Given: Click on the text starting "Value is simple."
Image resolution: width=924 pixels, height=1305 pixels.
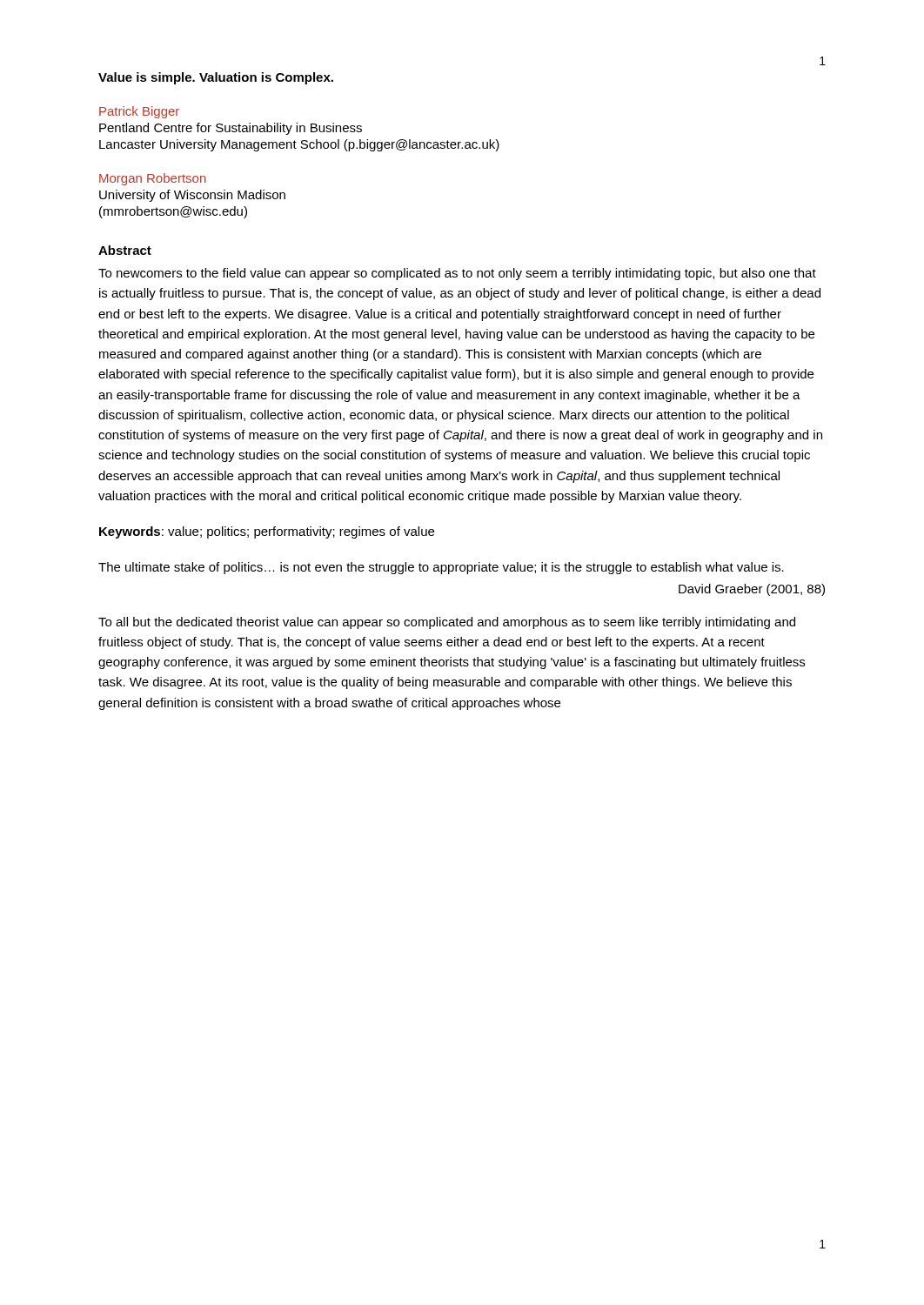Looking at the screenshot, I should click(x=216, y=77).
